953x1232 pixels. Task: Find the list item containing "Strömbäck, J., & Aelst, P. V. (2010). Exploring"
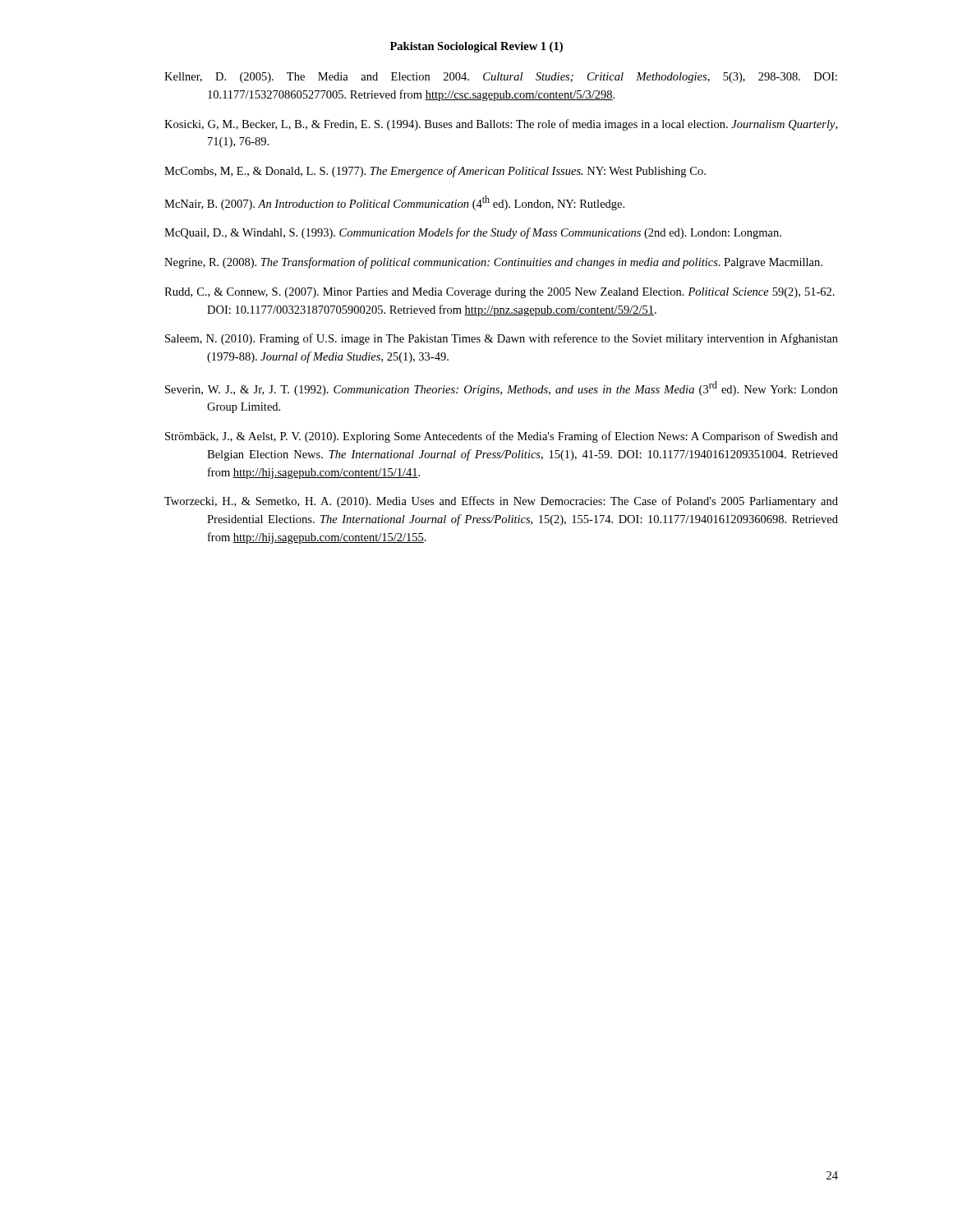tap(501, 455)
